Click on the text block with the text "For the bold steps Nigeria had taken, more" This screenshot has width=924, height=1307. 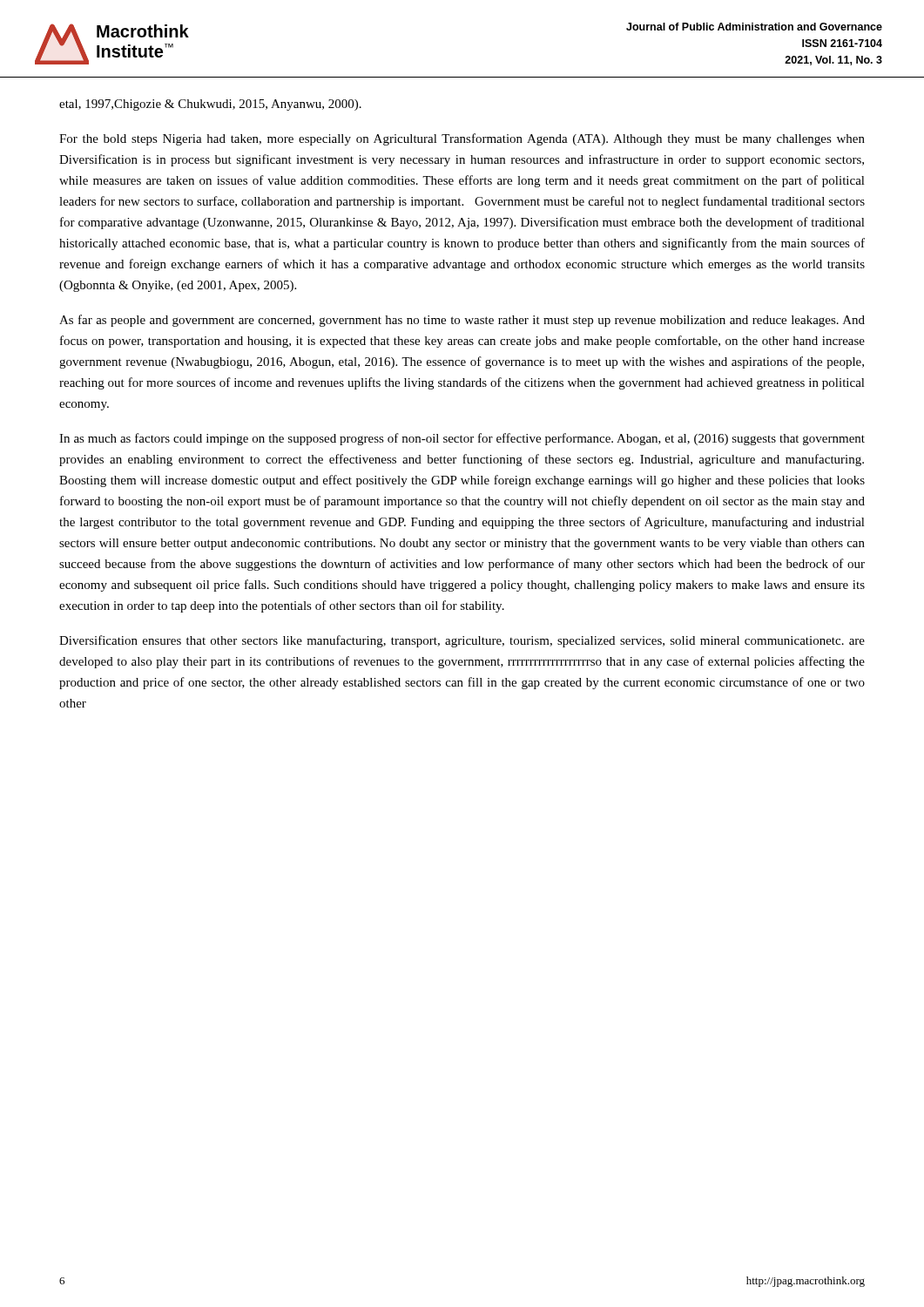[x=462, y=212]
